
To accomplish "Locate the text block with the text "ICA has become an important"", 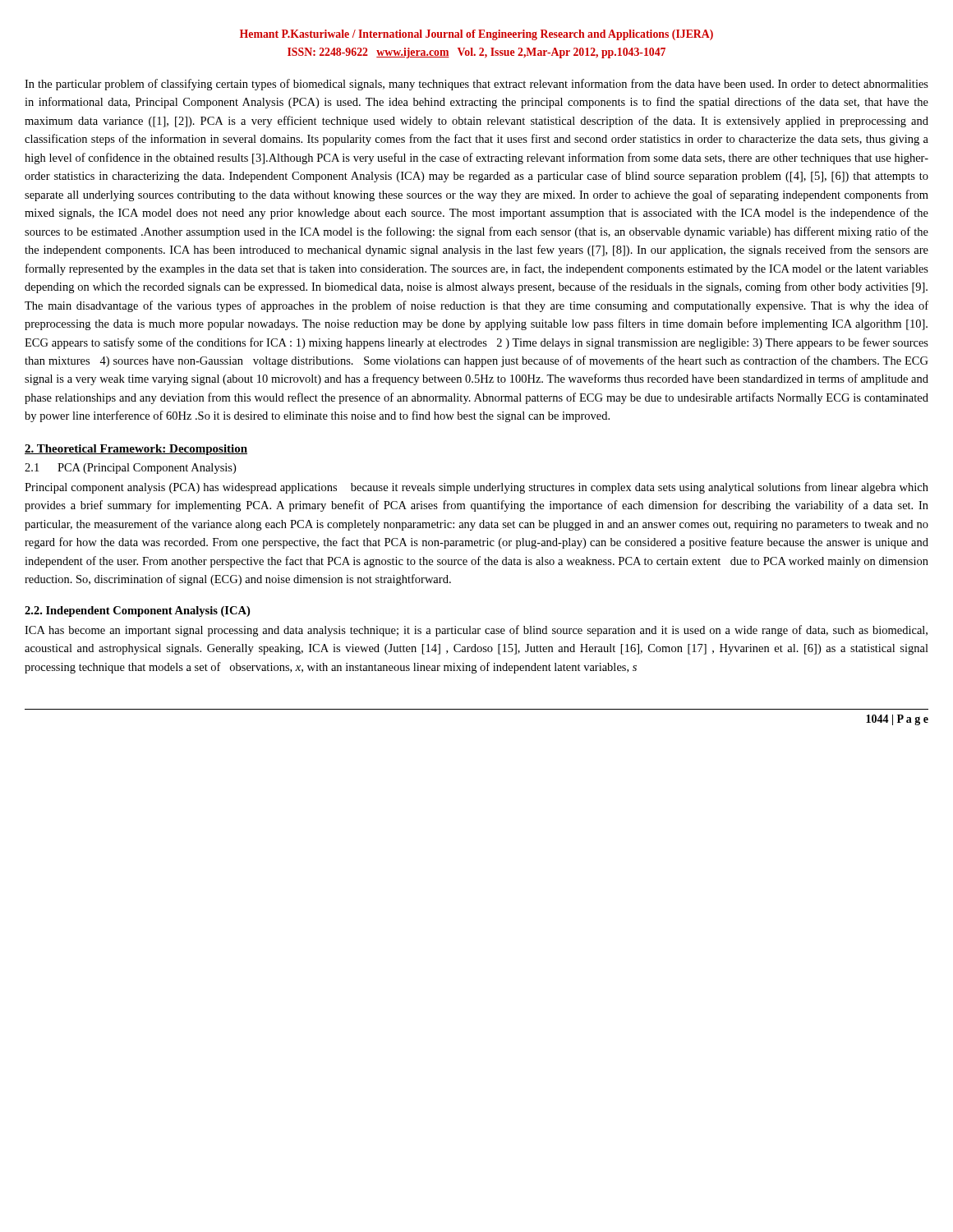I will coord(476,648).
